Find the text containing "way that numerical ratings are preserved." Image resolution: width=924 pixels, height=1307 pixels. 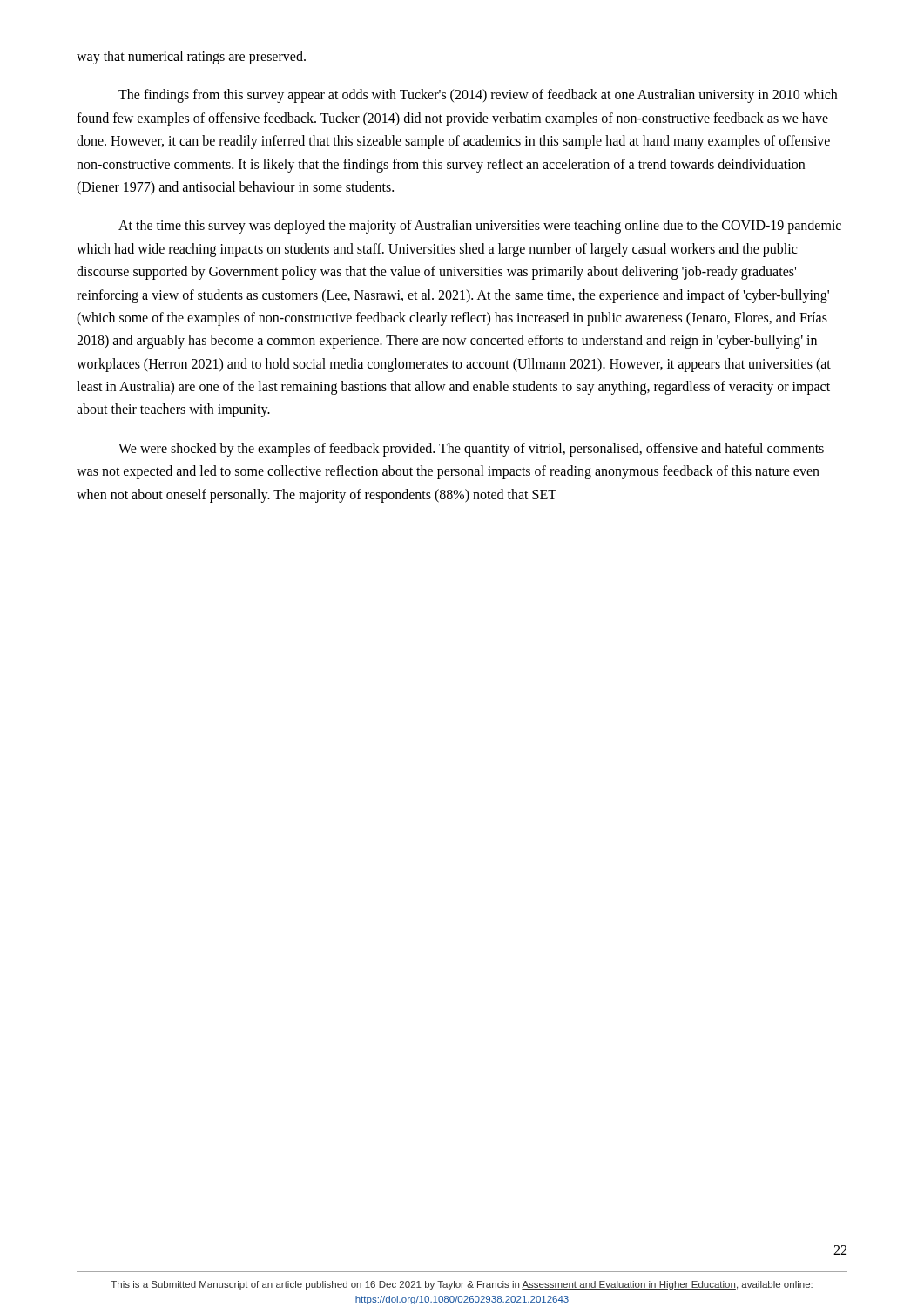point(191,58)
